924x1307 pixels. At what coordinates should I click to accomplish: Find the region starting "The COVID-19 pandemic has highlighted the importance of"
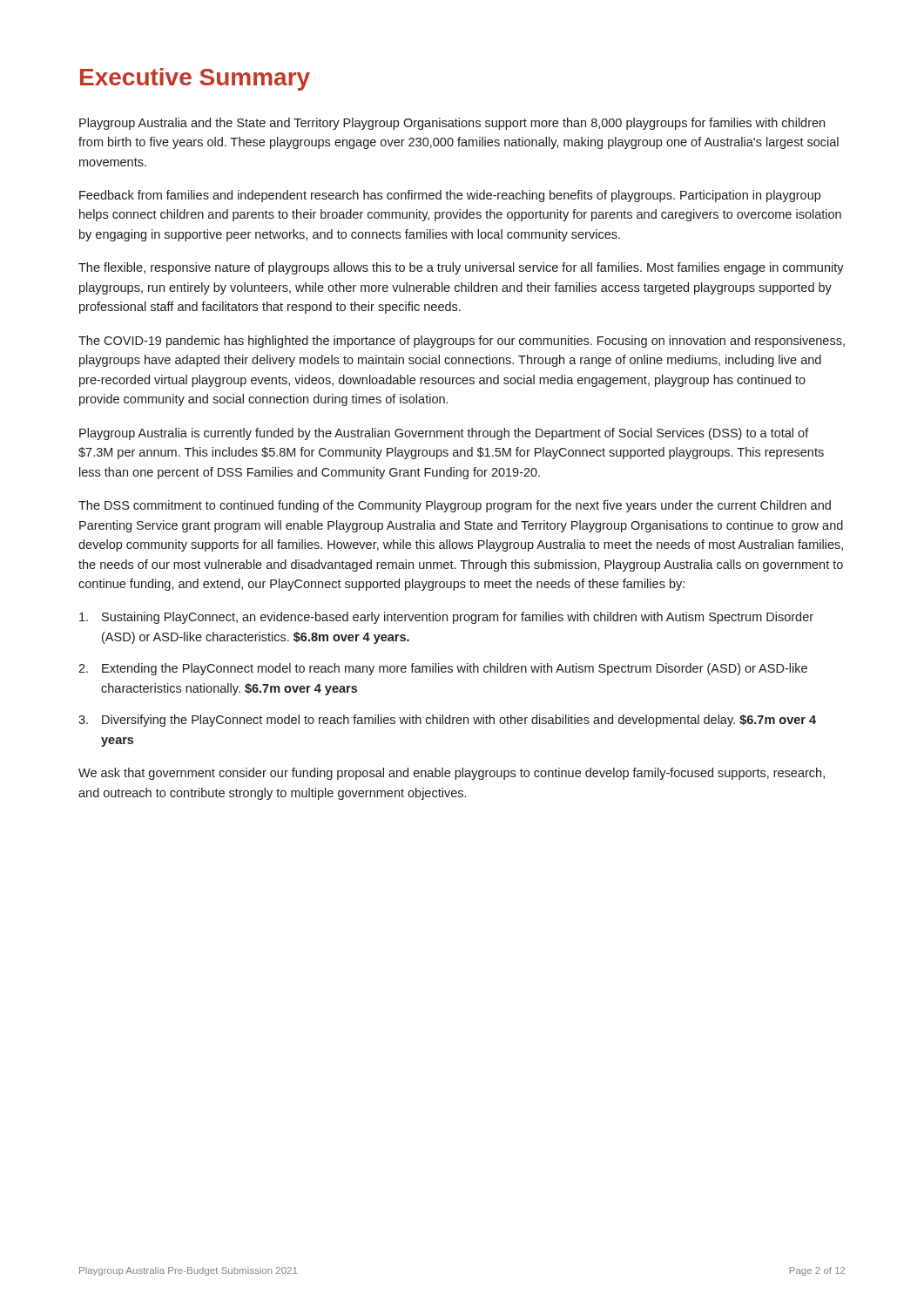pyautogui.click(x=462, y=370)
